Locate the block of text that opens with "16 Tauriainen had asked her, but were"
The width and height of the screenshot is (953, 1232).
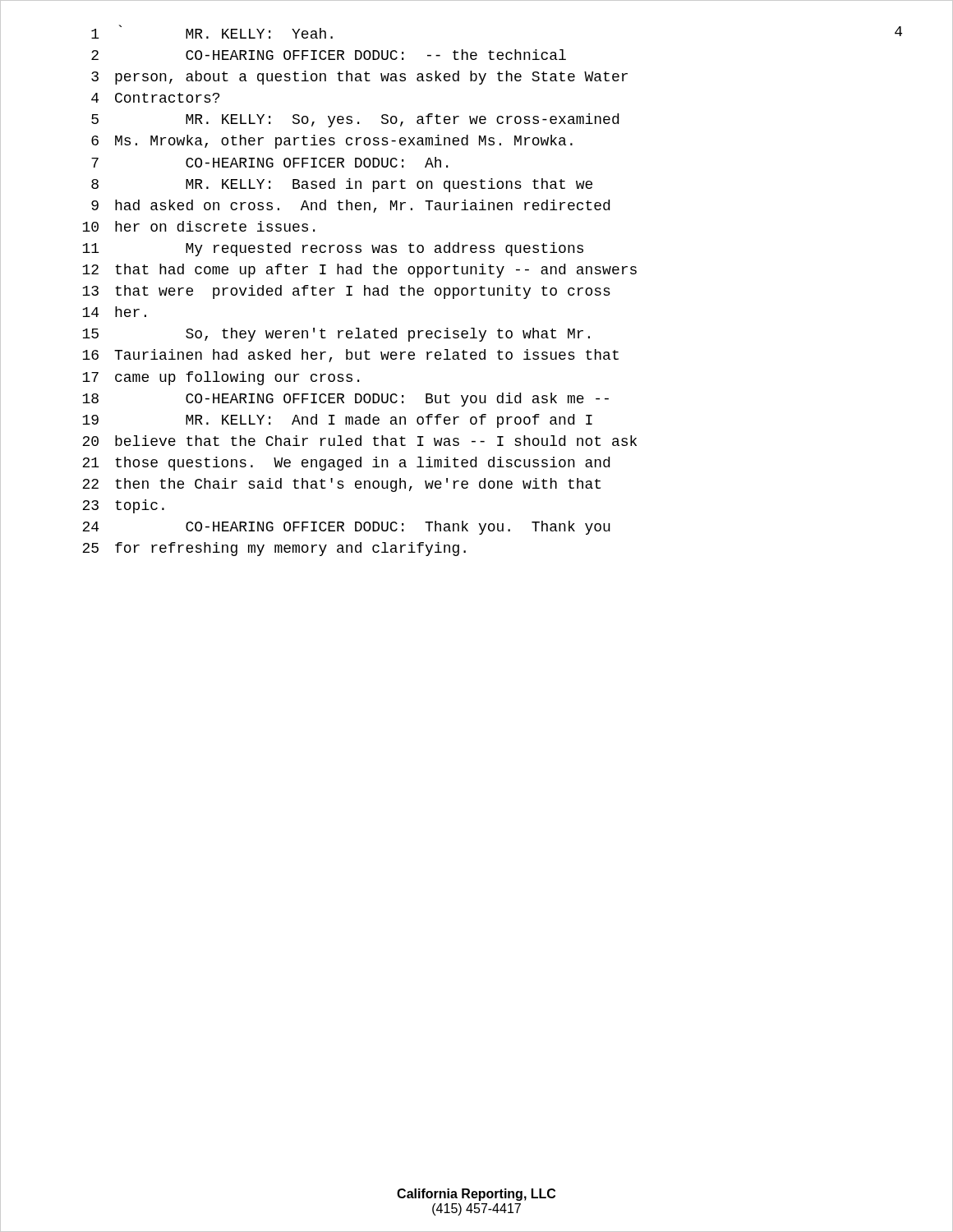tap(476, 356)
